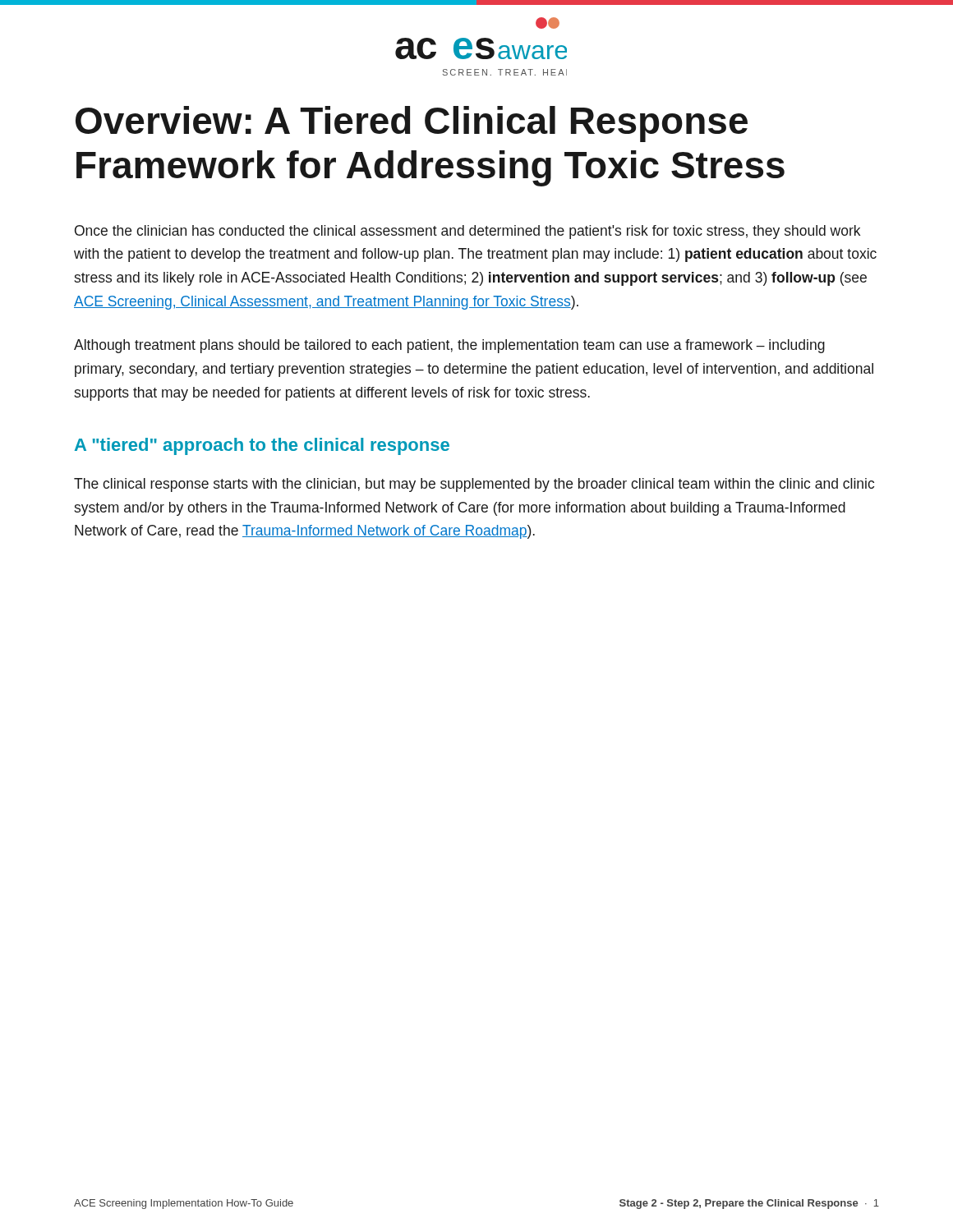Find the text block that says "Although treatment plans should be"
Viewport: 953px width, 1232px height.
(474, 369)
